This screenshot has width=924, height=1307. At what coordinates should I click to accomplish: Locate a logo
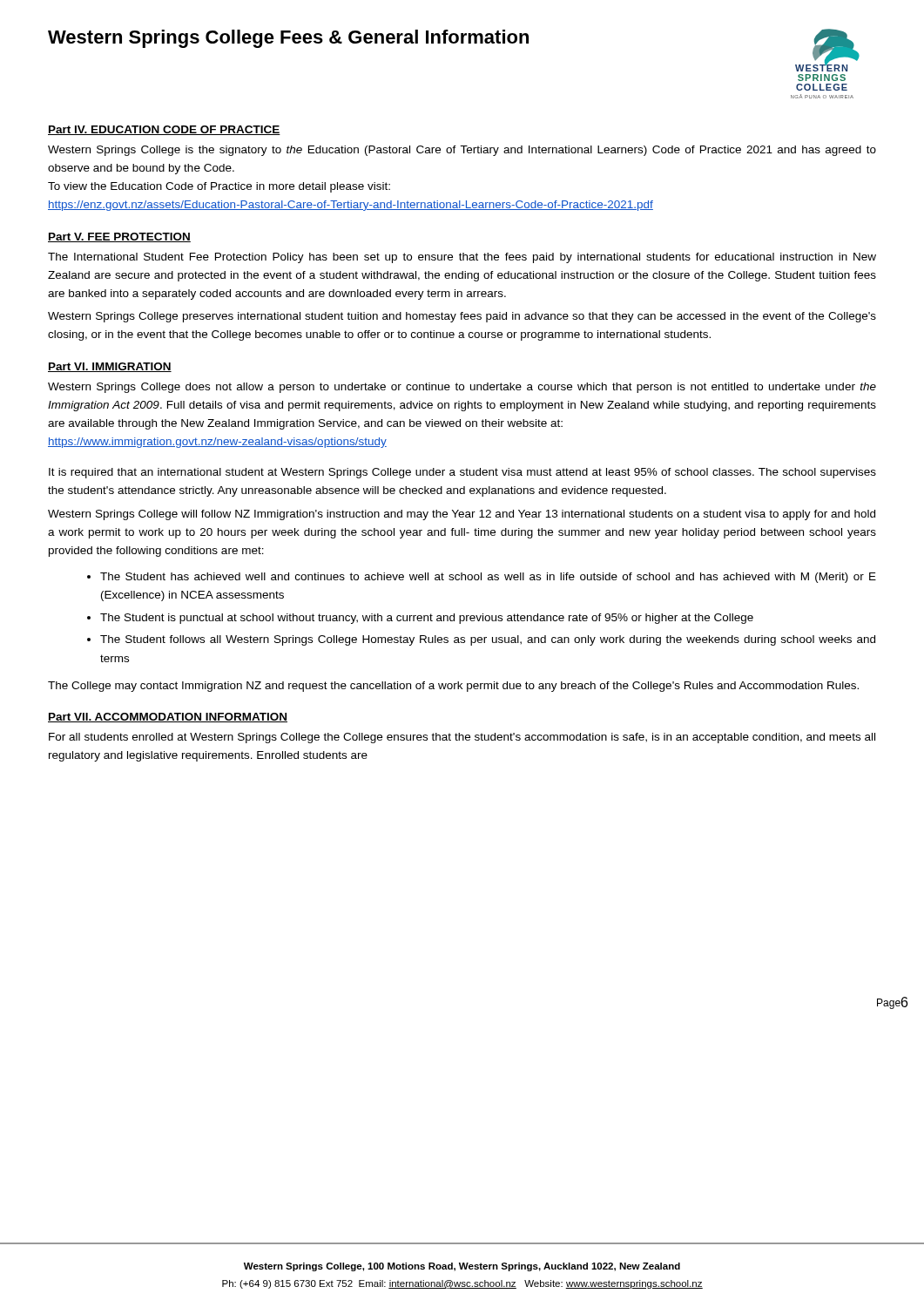click(819, 67)
